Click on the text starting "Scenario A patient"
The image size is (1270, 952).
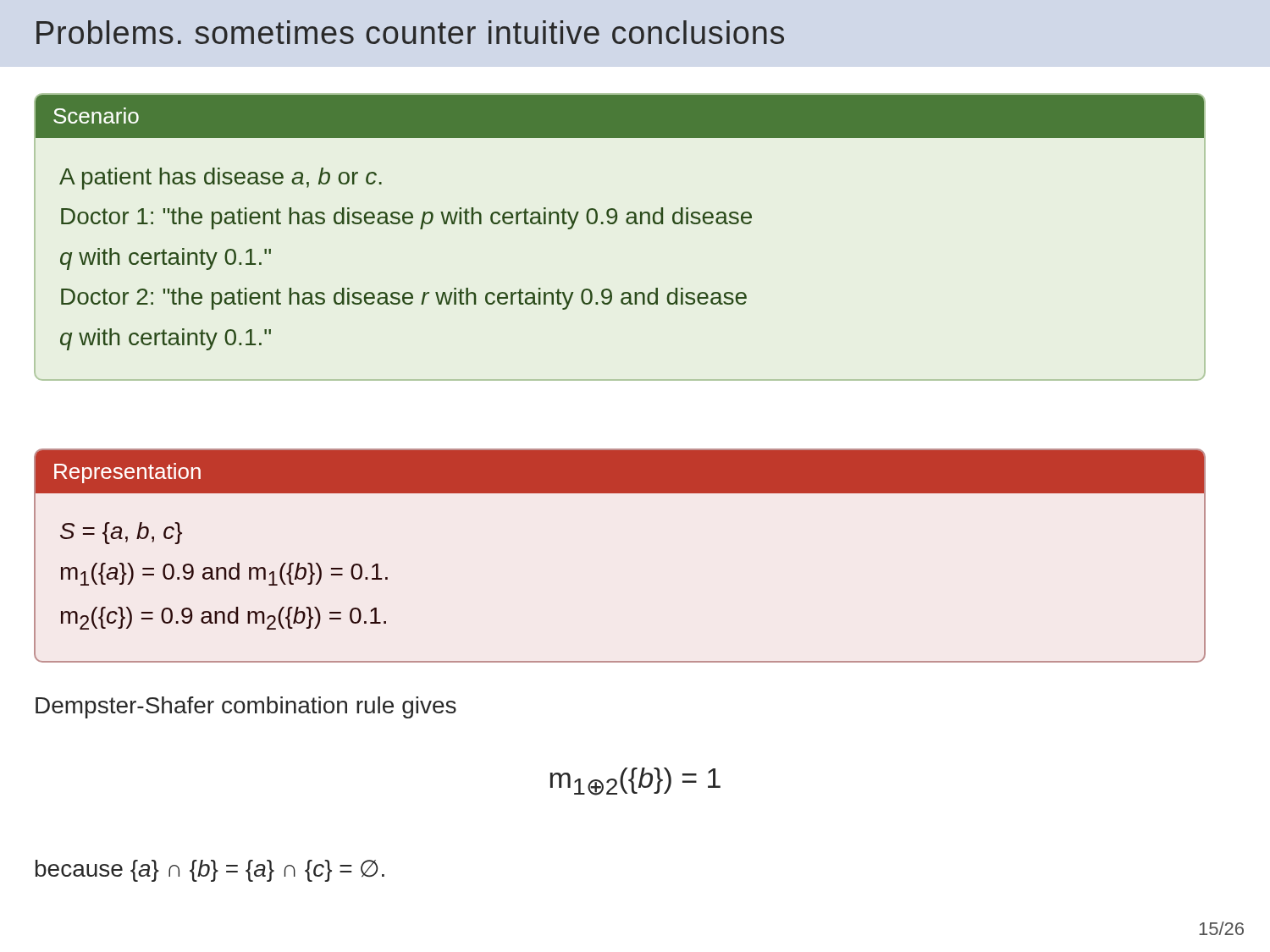point(620,116)
